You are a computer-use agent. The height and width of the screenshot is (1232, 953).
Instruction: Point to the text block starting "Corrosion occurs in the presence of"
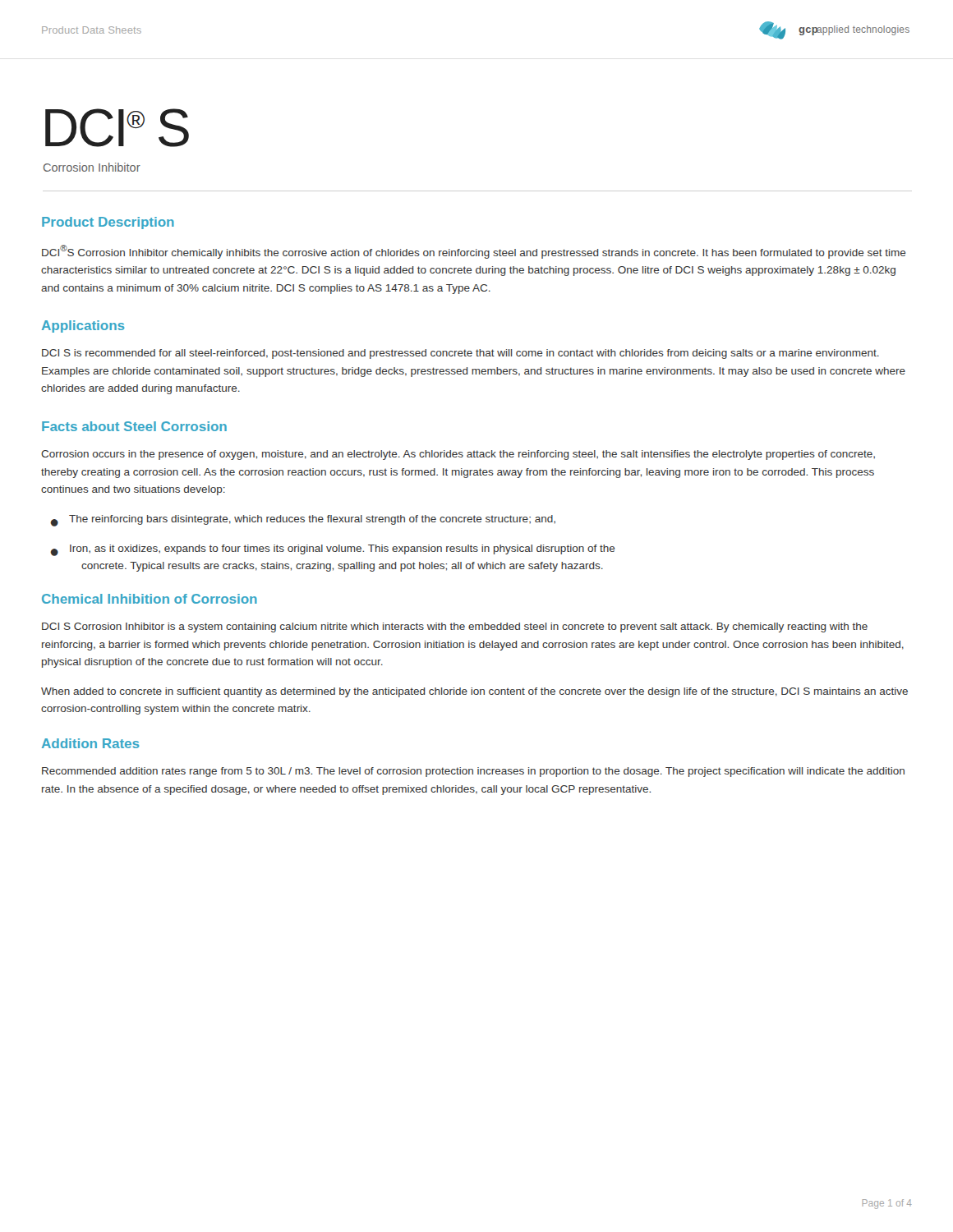click(458, 472)
